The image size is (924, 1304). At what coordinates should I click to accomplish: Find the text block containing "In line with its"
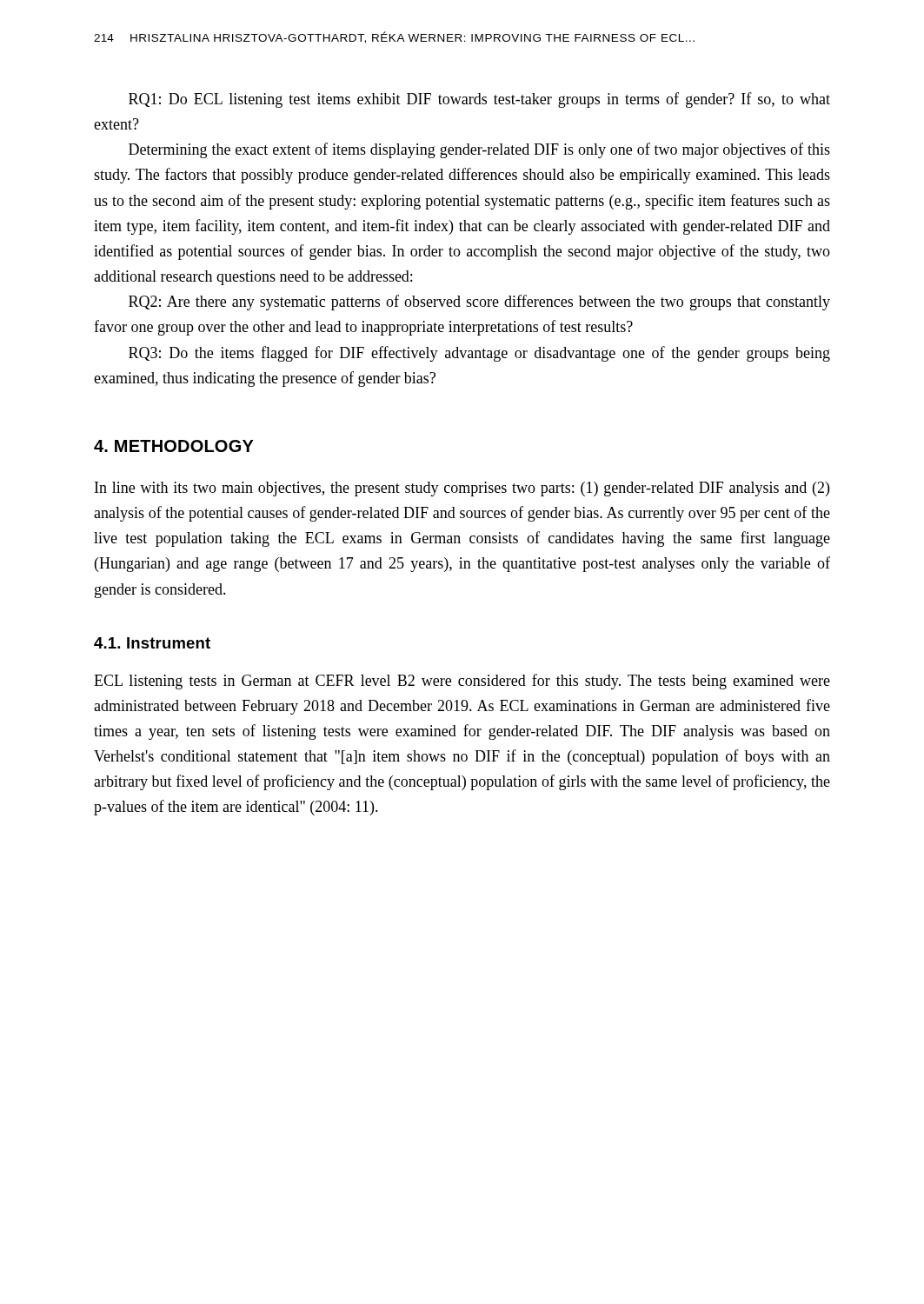(462, 539)
